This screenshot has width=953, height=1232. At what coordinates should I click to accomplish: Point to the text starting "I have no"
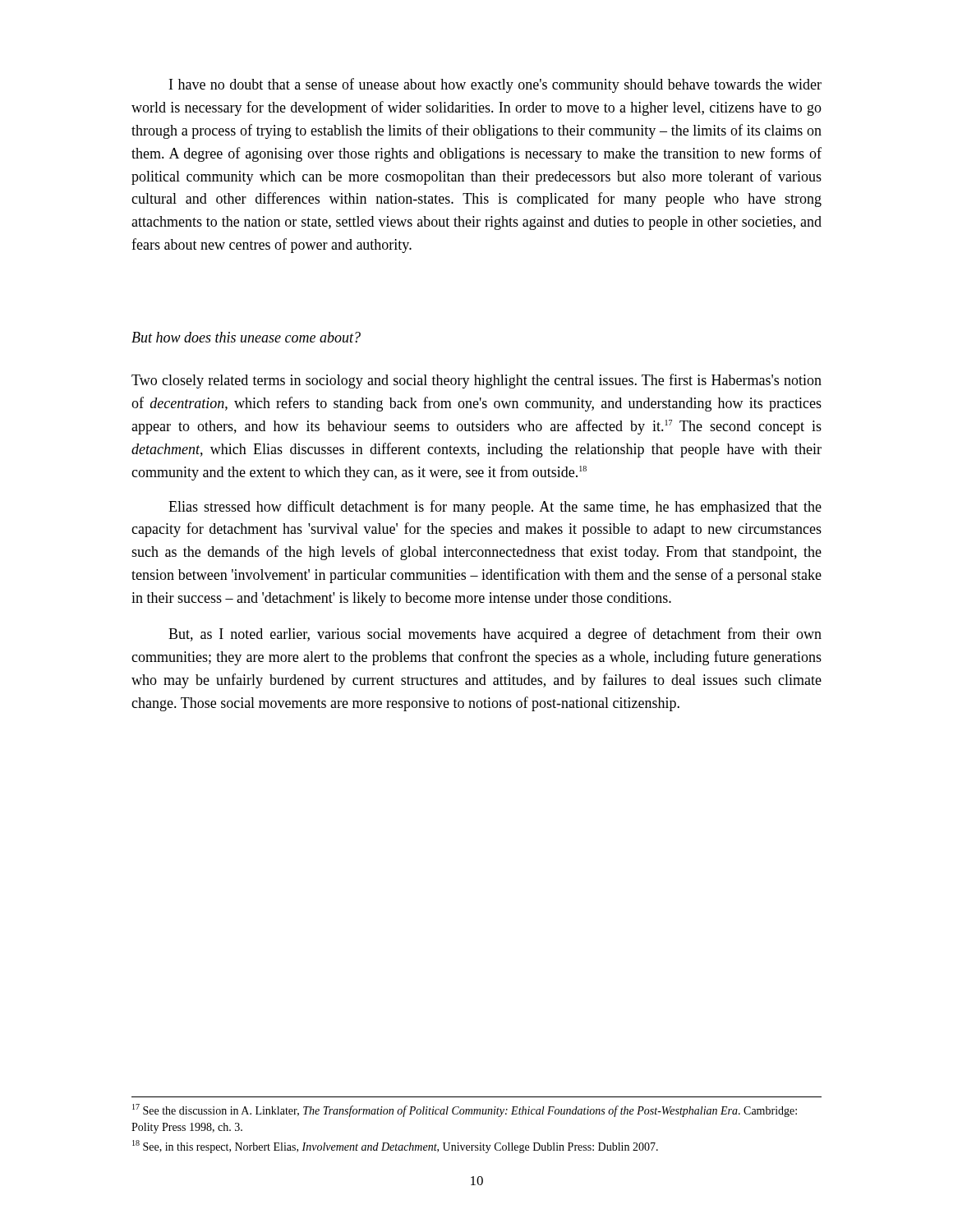point(476,166)
